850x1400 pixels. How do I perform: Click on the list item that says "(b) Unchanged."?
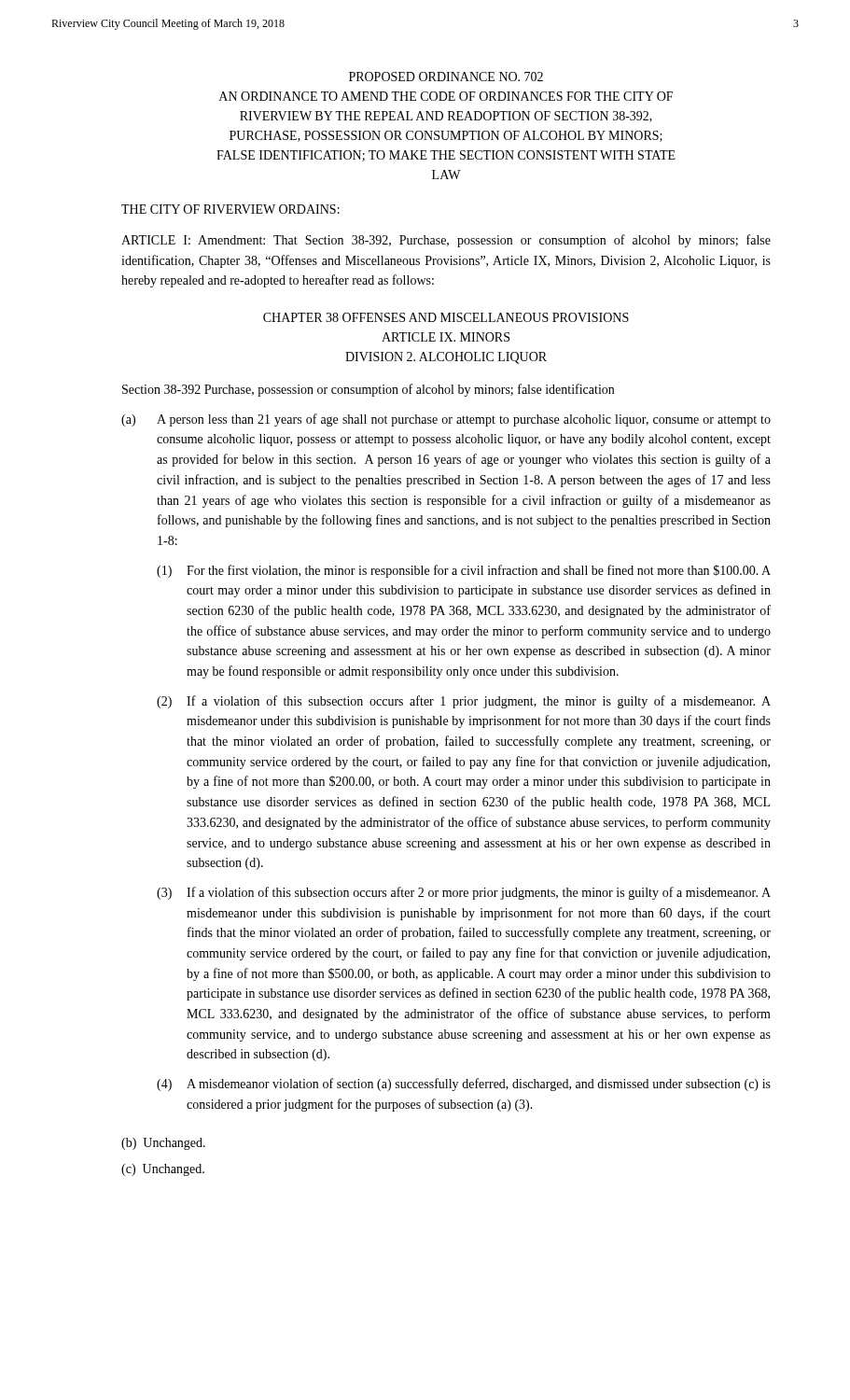coord(164,1143)
